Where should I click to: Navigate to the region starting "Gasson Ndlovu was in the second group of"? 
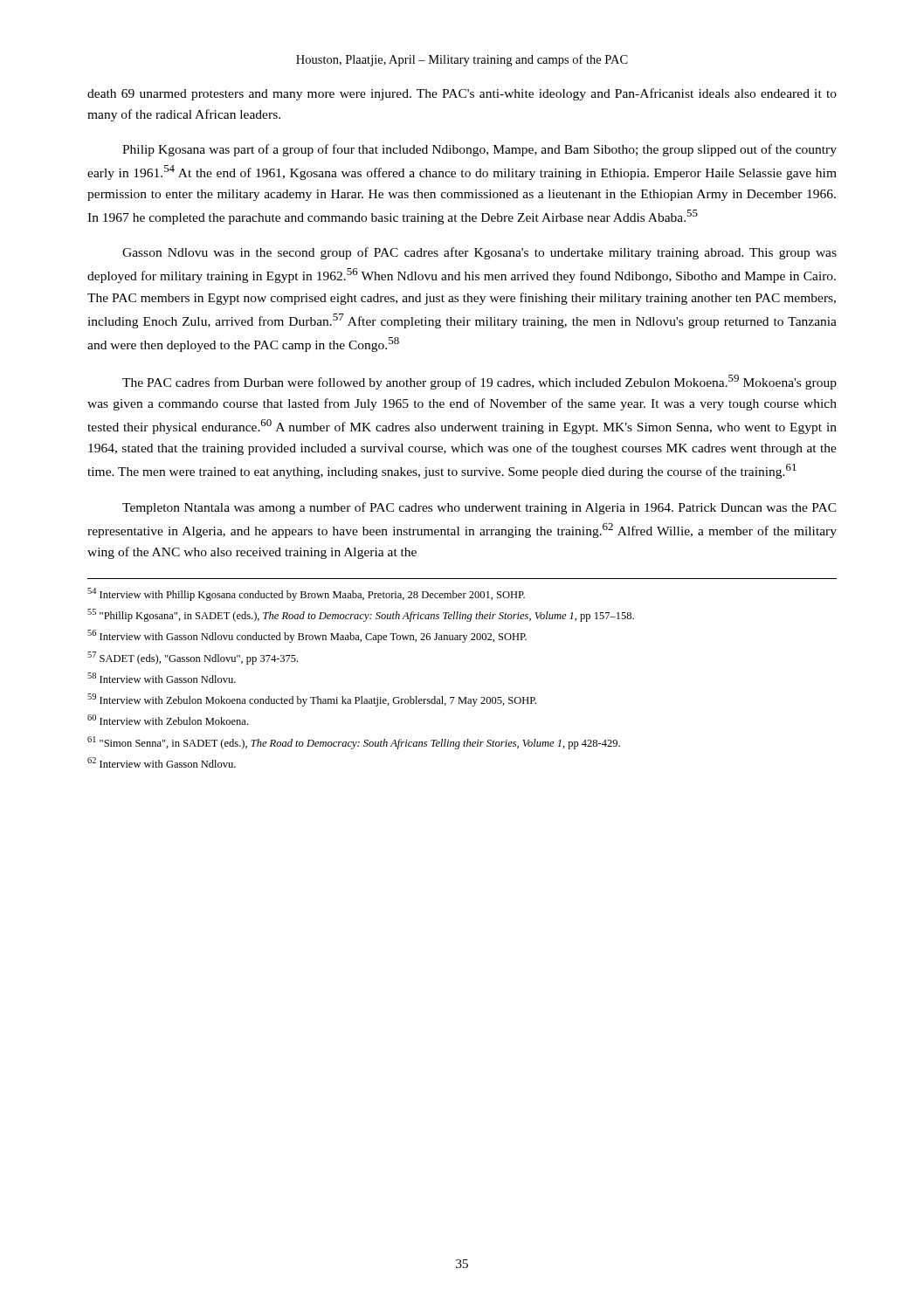462,298
